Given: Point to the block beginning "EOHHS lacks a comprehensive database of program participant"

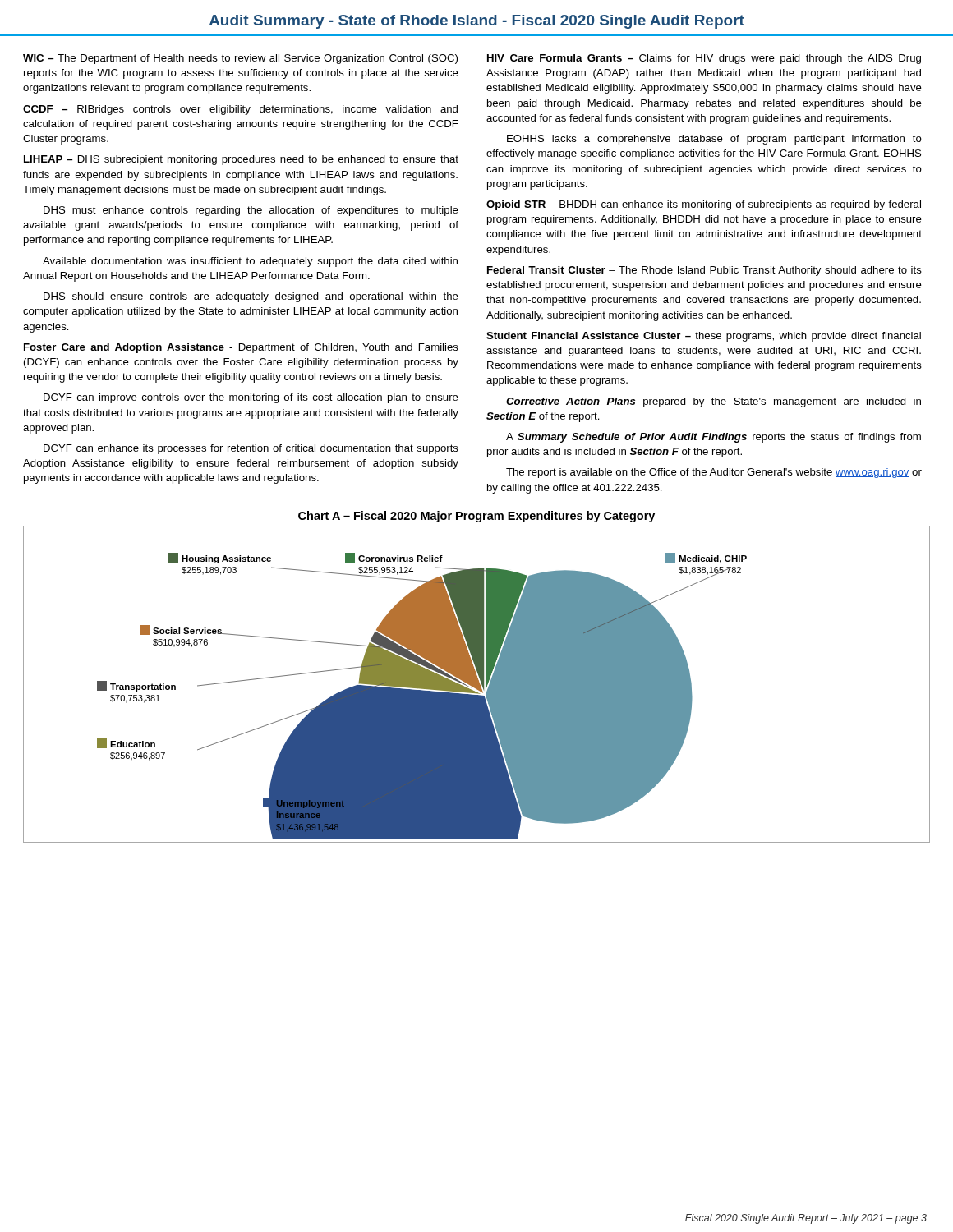Looking at the screenshot, I should tap(704, 161).
